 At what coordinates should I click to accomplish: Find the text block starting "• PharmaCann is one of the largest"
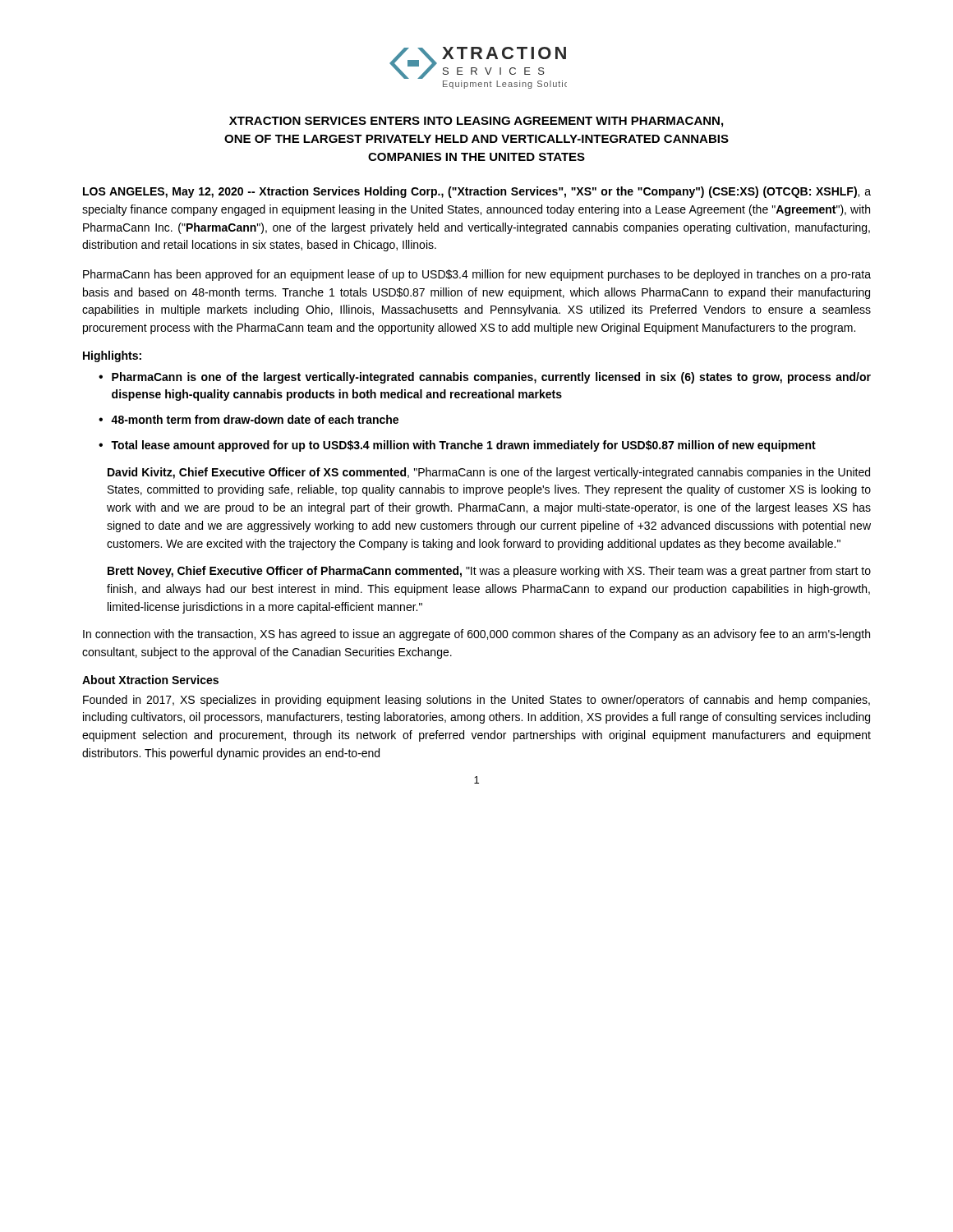[x=485, y=386]
